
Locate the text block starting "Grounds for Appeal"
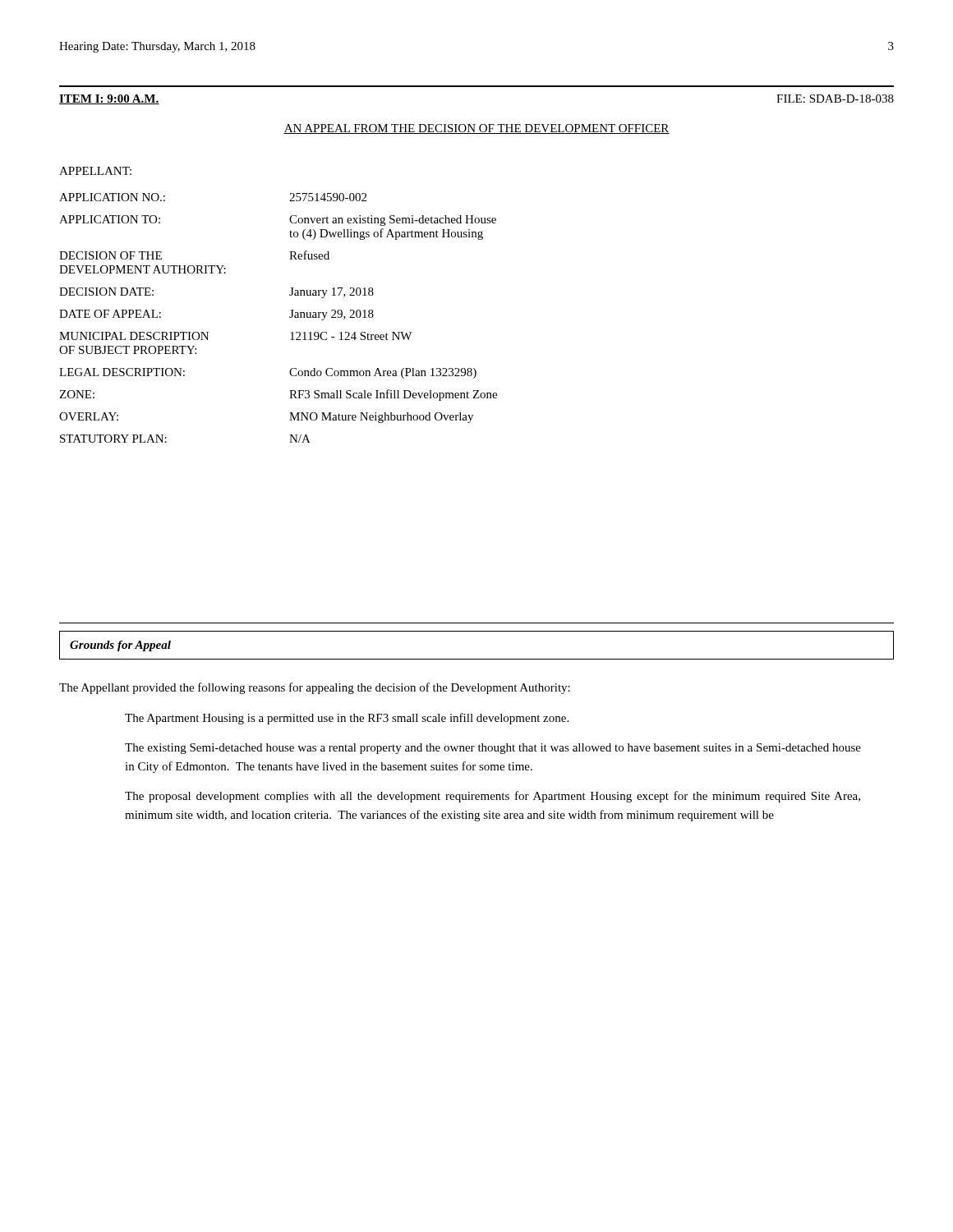point(120,645)
